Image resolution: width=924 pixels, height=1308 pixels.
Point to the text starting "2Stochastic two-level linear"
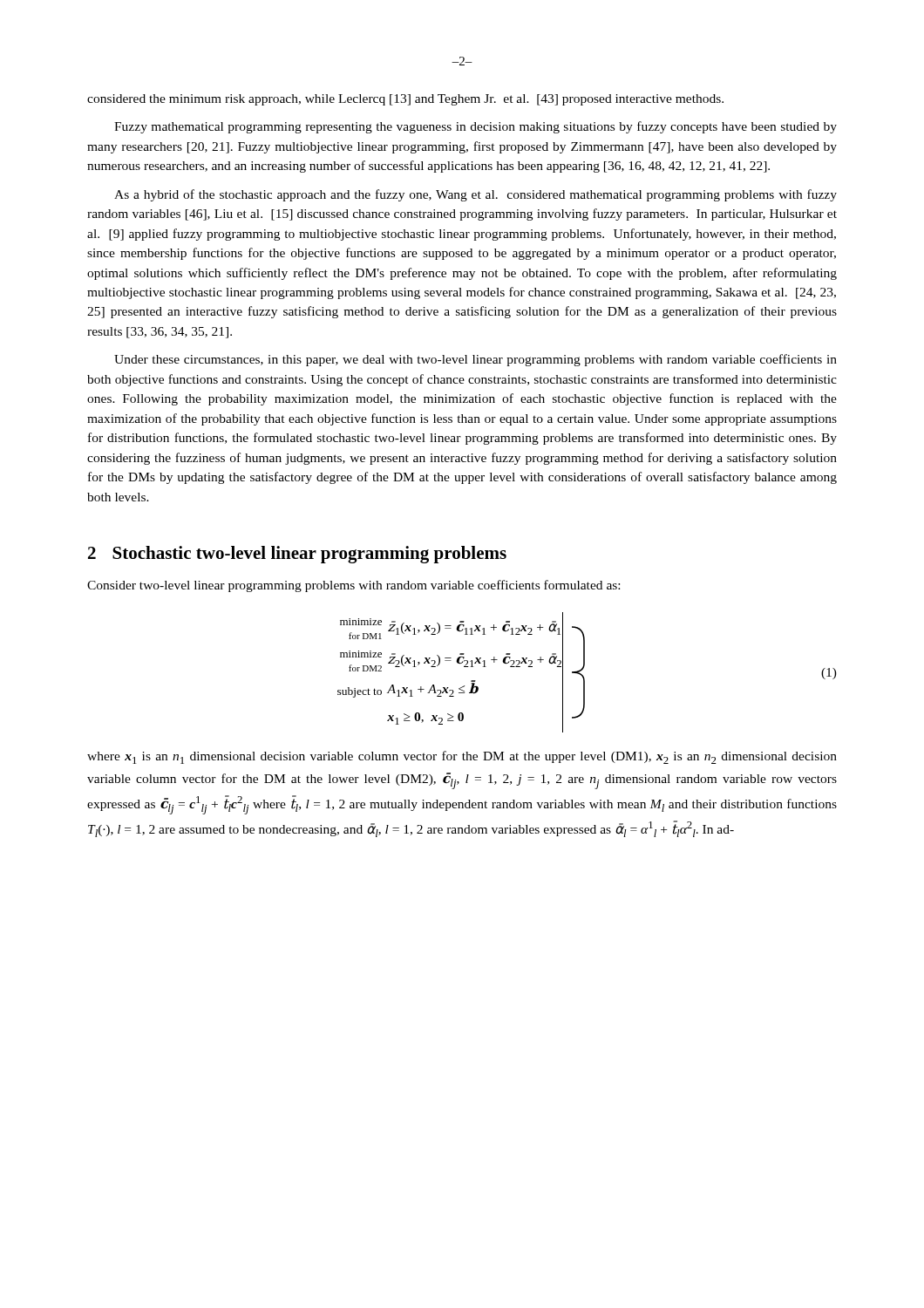[x=297, y=553]
